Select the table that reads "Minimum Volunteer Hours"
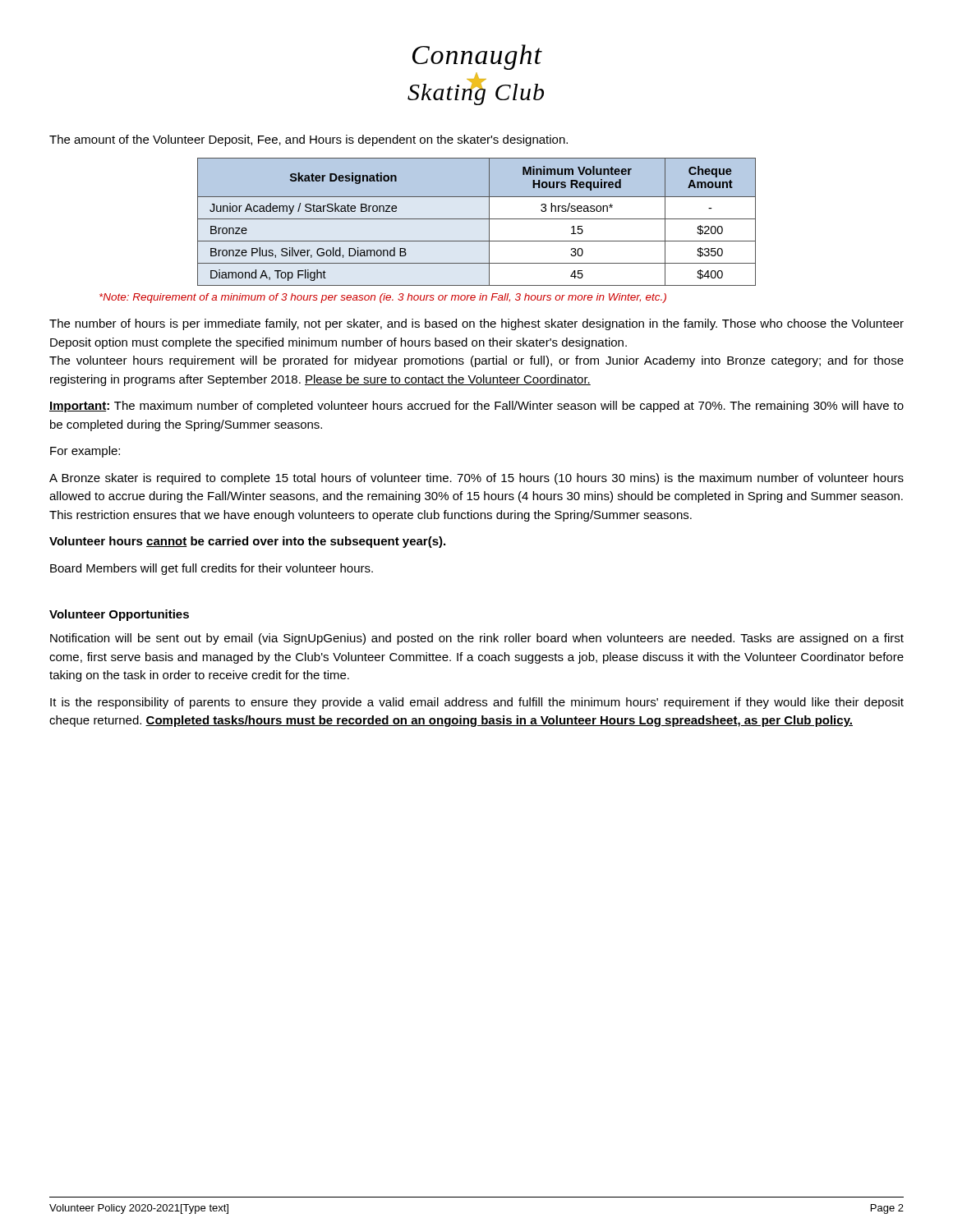 coord(476,222)
